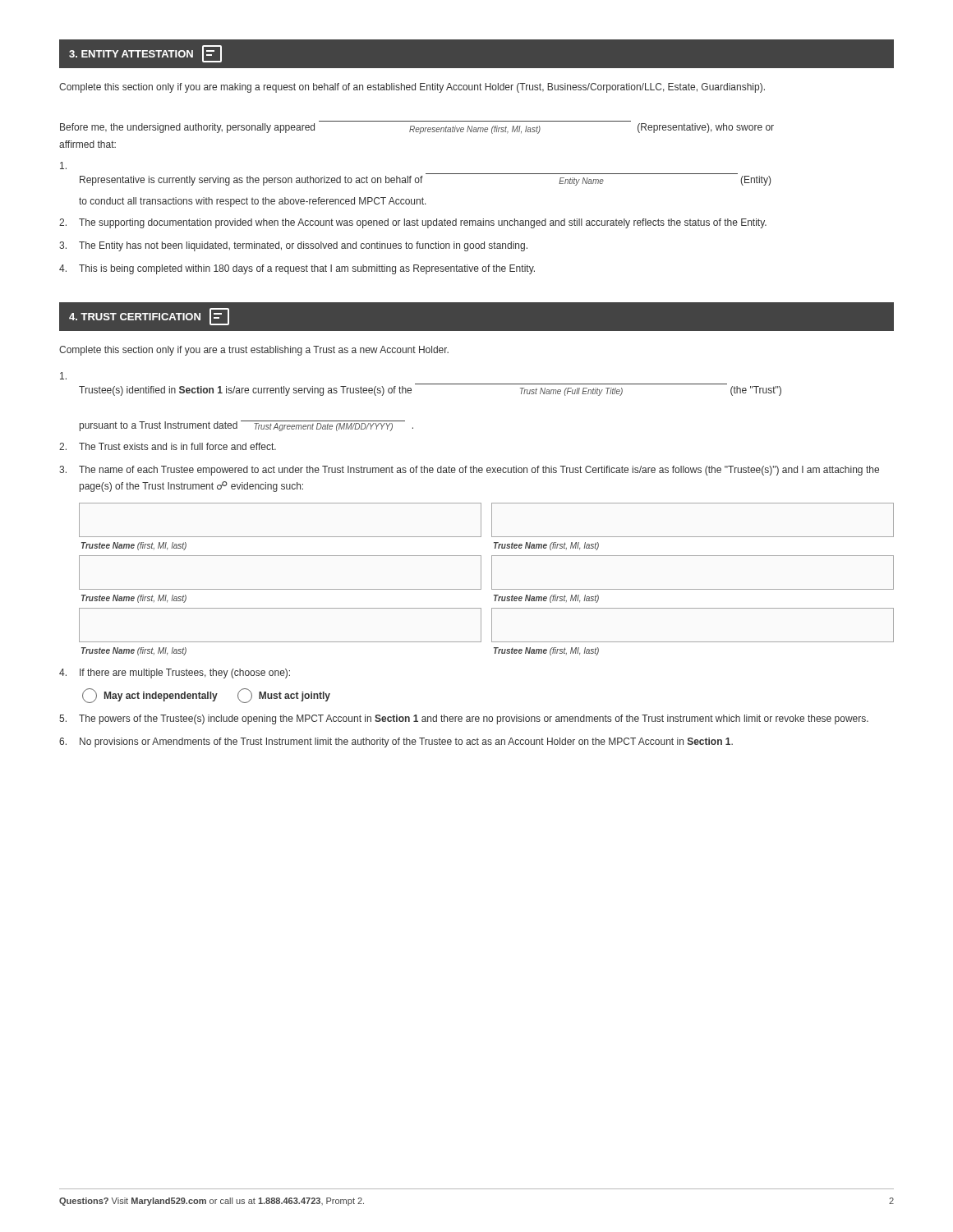This screenshot has width=953, height=1232.
Task: Select the element starting "Representative is currently serving as the person"
Action: click(476, 173)
